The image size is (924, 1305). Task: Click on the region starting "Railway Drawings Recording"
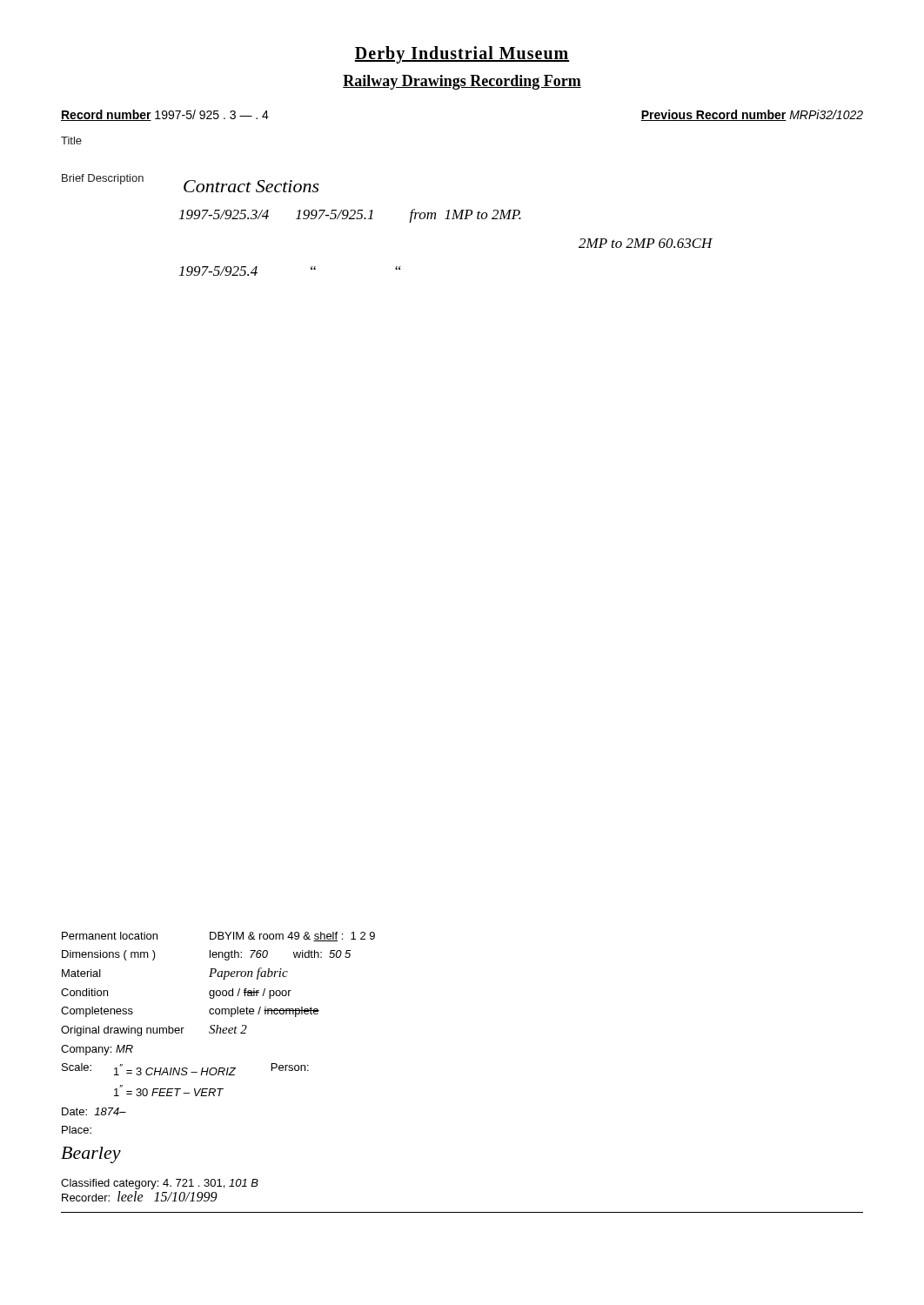462,81
